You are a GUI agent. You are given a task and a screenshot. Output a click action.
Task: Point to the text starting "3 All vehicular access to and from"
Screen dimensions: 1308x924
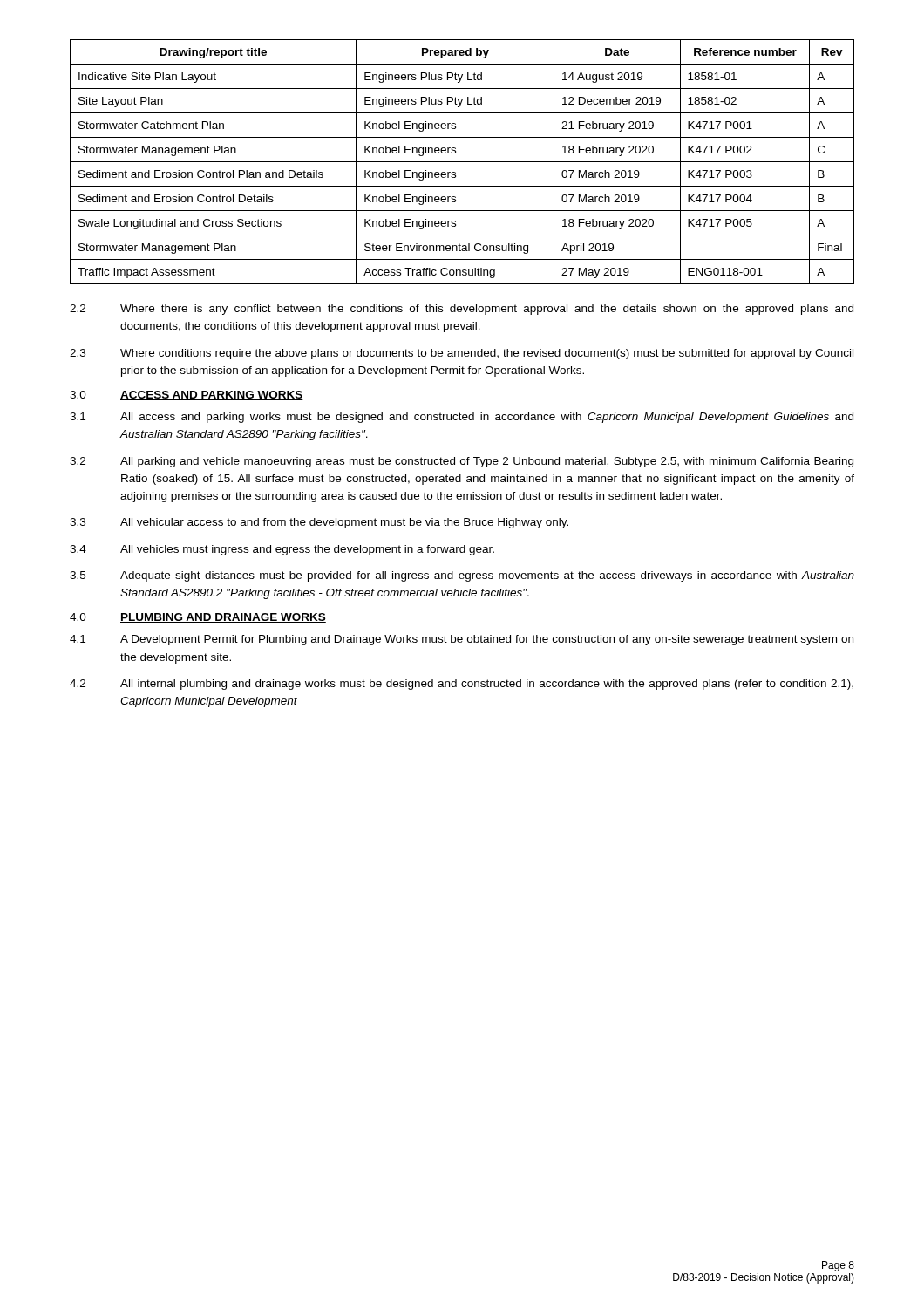coord(462,523)
